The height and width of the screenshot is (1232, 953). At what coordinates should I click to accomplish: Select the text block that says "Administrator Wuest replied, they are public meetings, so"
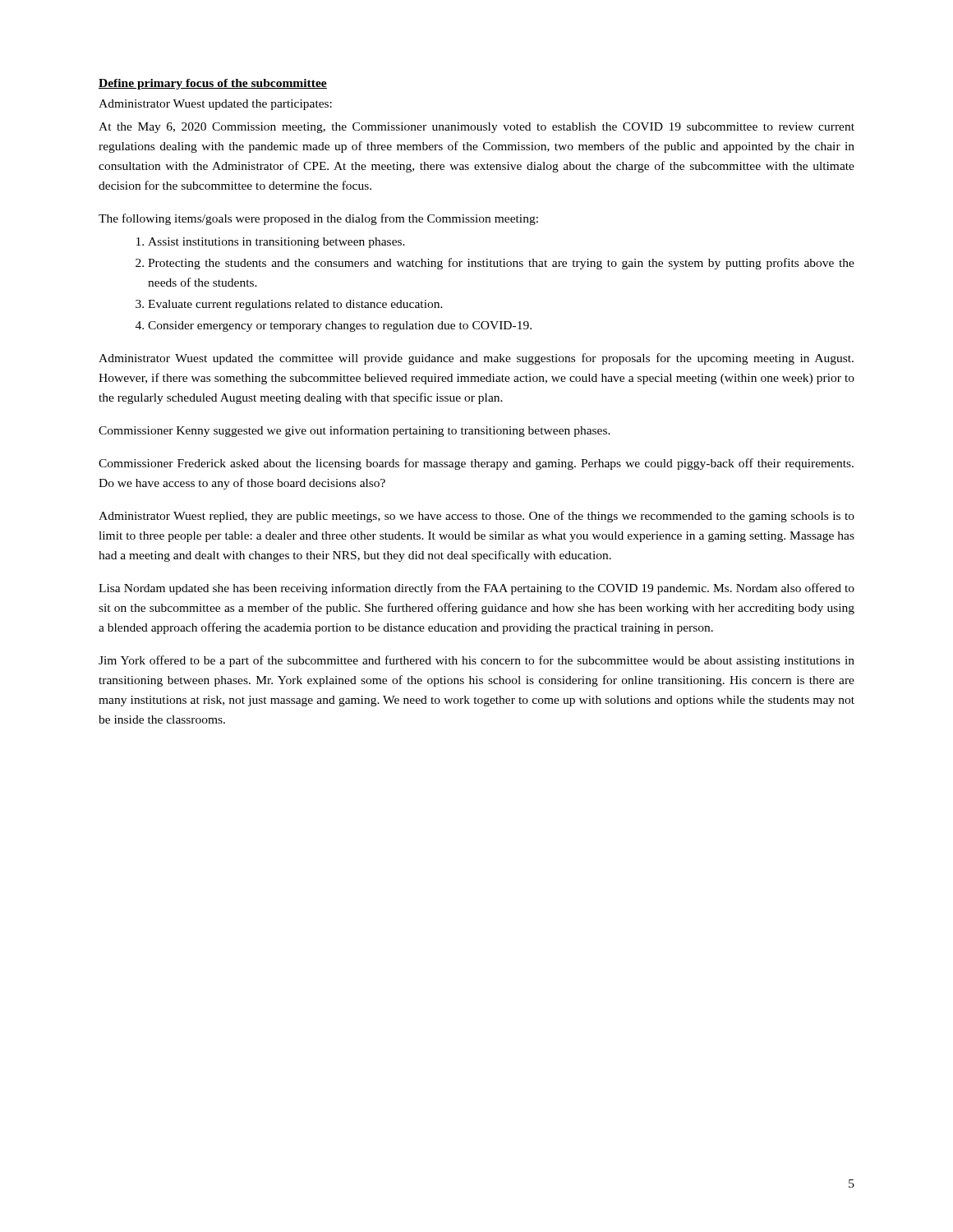(x=476, y=535)
